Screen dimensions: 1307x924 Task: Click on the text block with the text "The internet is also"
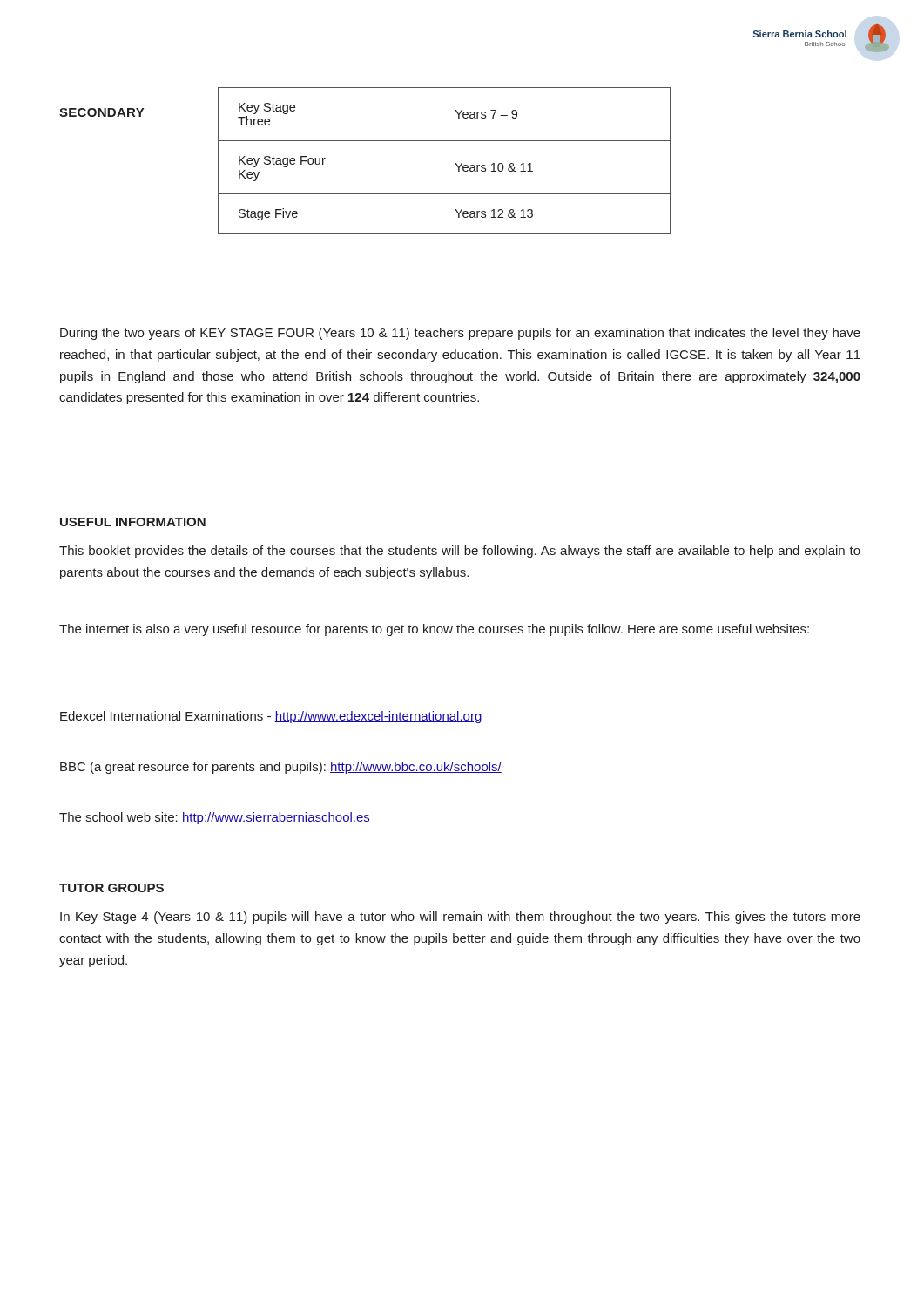(435, 629)
